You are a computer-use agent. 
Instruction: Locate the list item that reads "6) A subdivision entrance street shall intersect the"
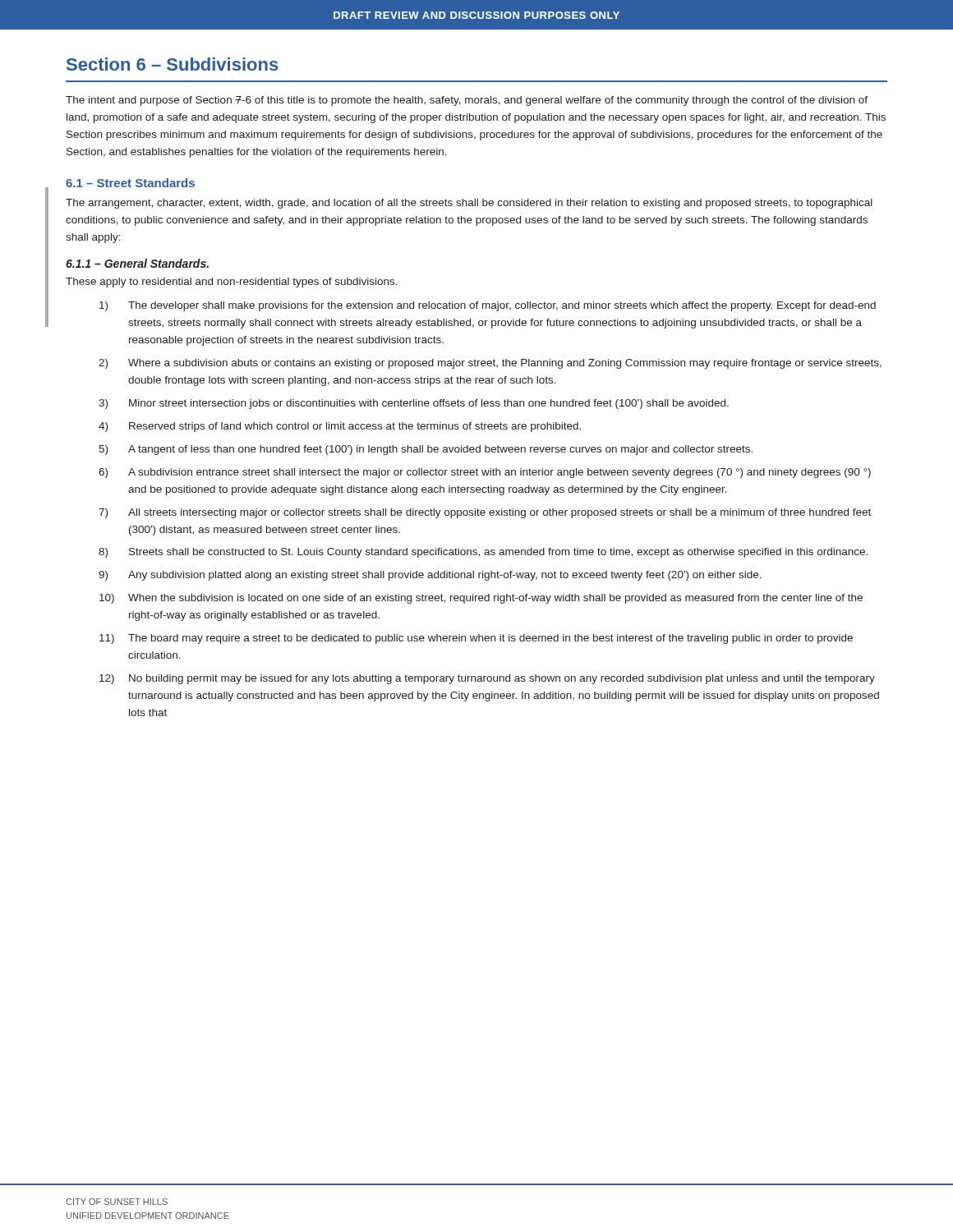[x=493, y=481]
